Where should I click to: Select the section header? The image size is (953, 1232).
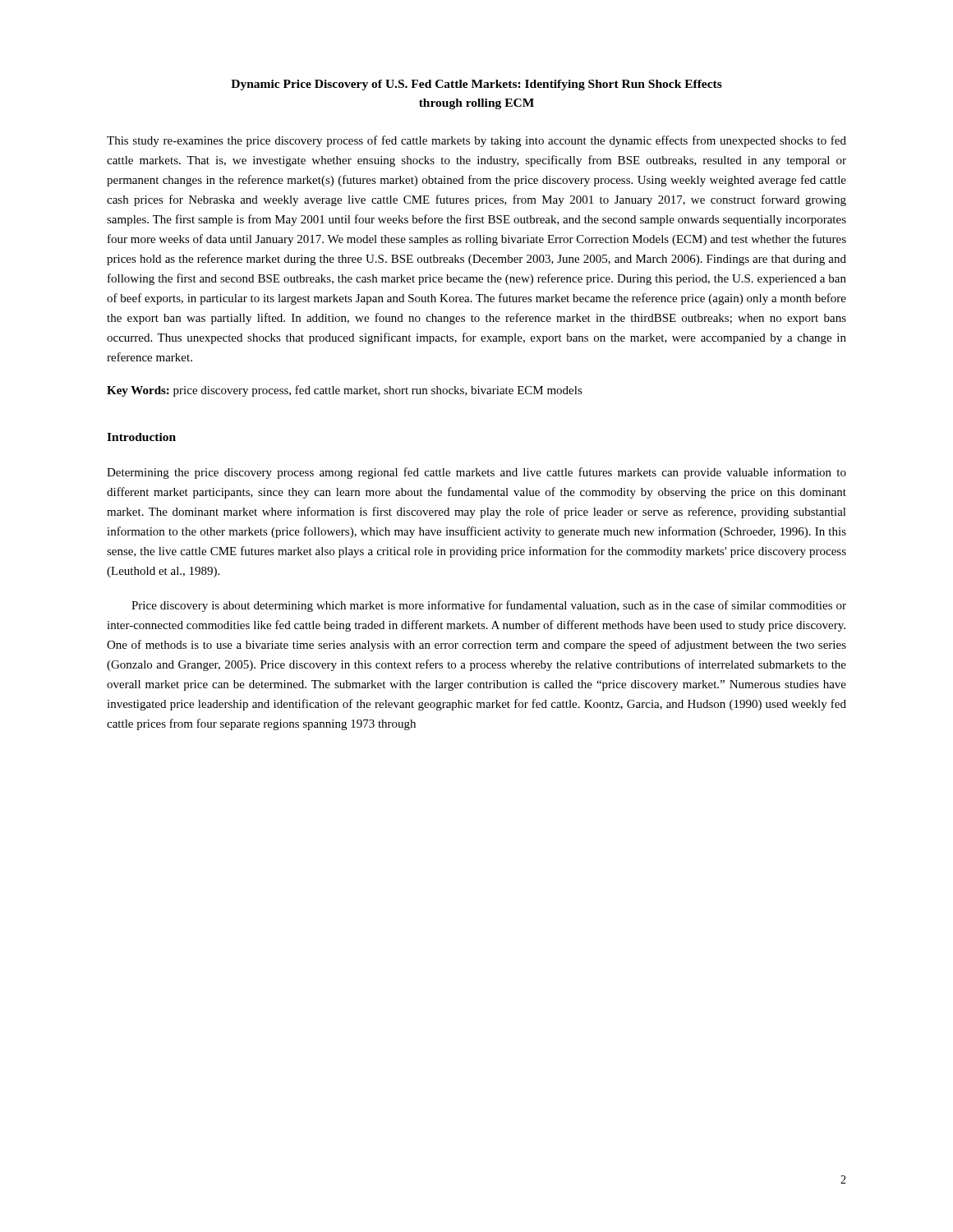pyautogui.click(x=141, y=436)
